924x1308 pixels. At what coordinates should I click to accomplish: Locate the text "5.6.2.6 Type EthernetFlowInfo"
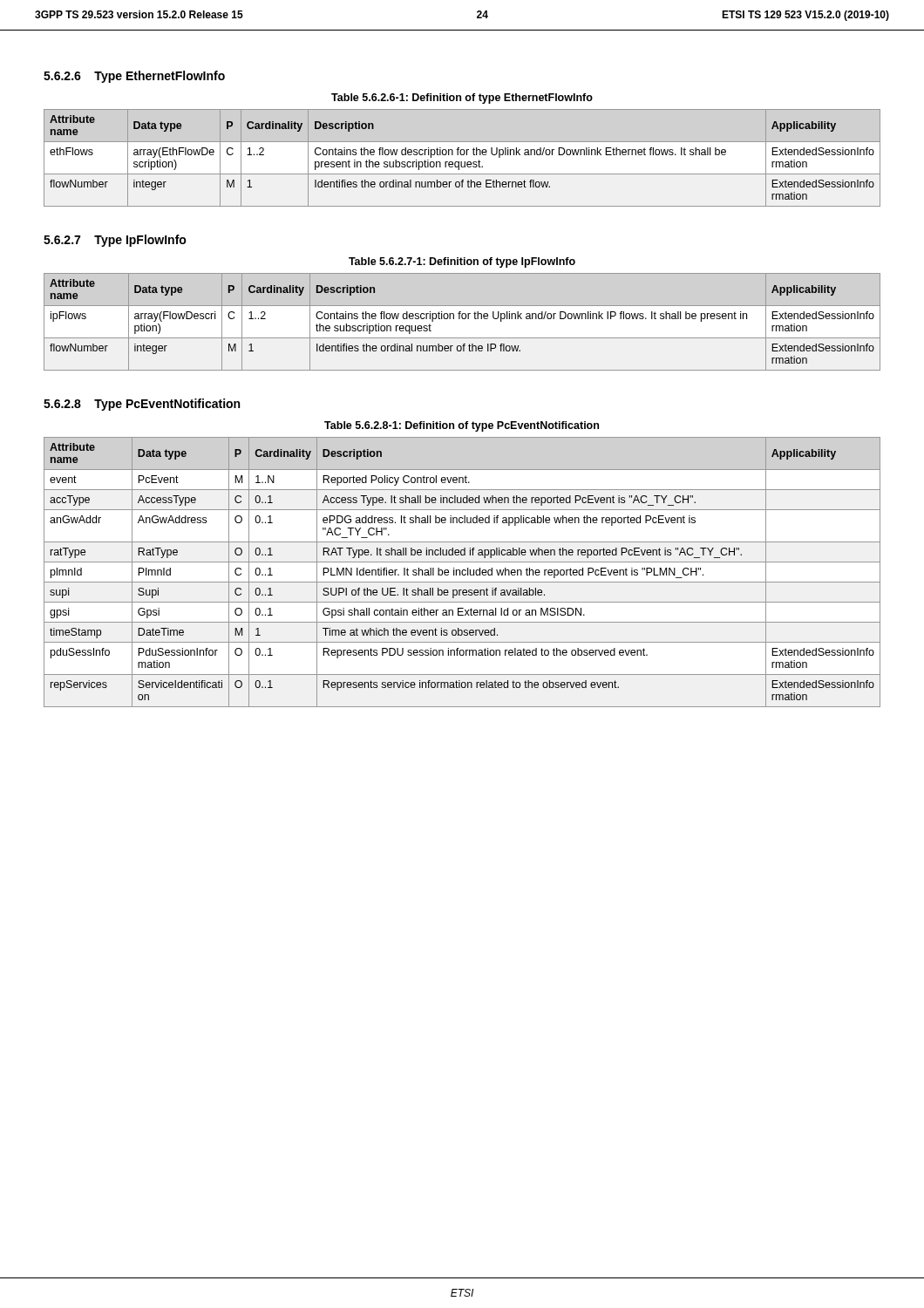click(134, 76)
